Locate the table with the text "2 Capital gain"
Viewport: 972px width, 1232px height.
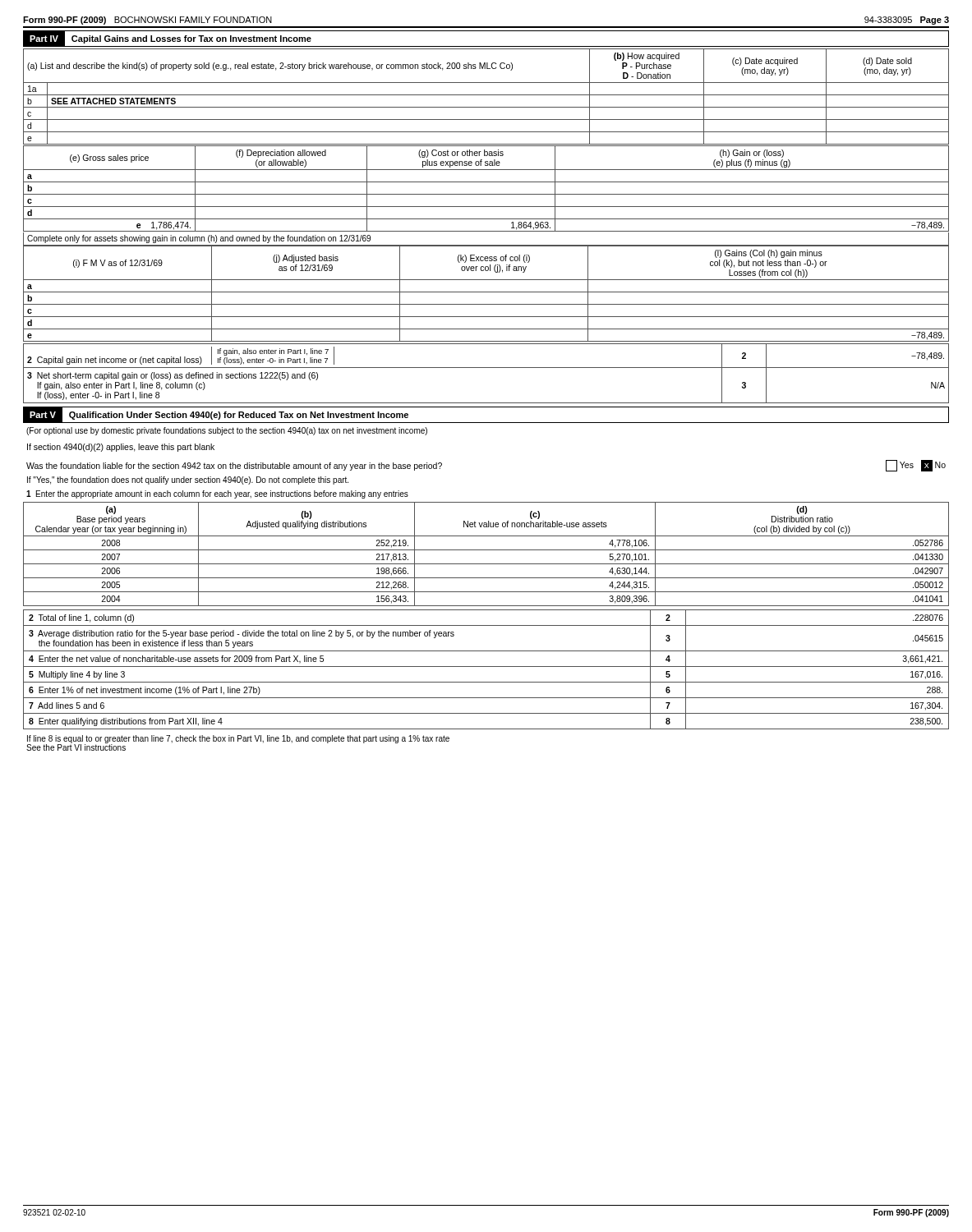(x=486, y=373)
